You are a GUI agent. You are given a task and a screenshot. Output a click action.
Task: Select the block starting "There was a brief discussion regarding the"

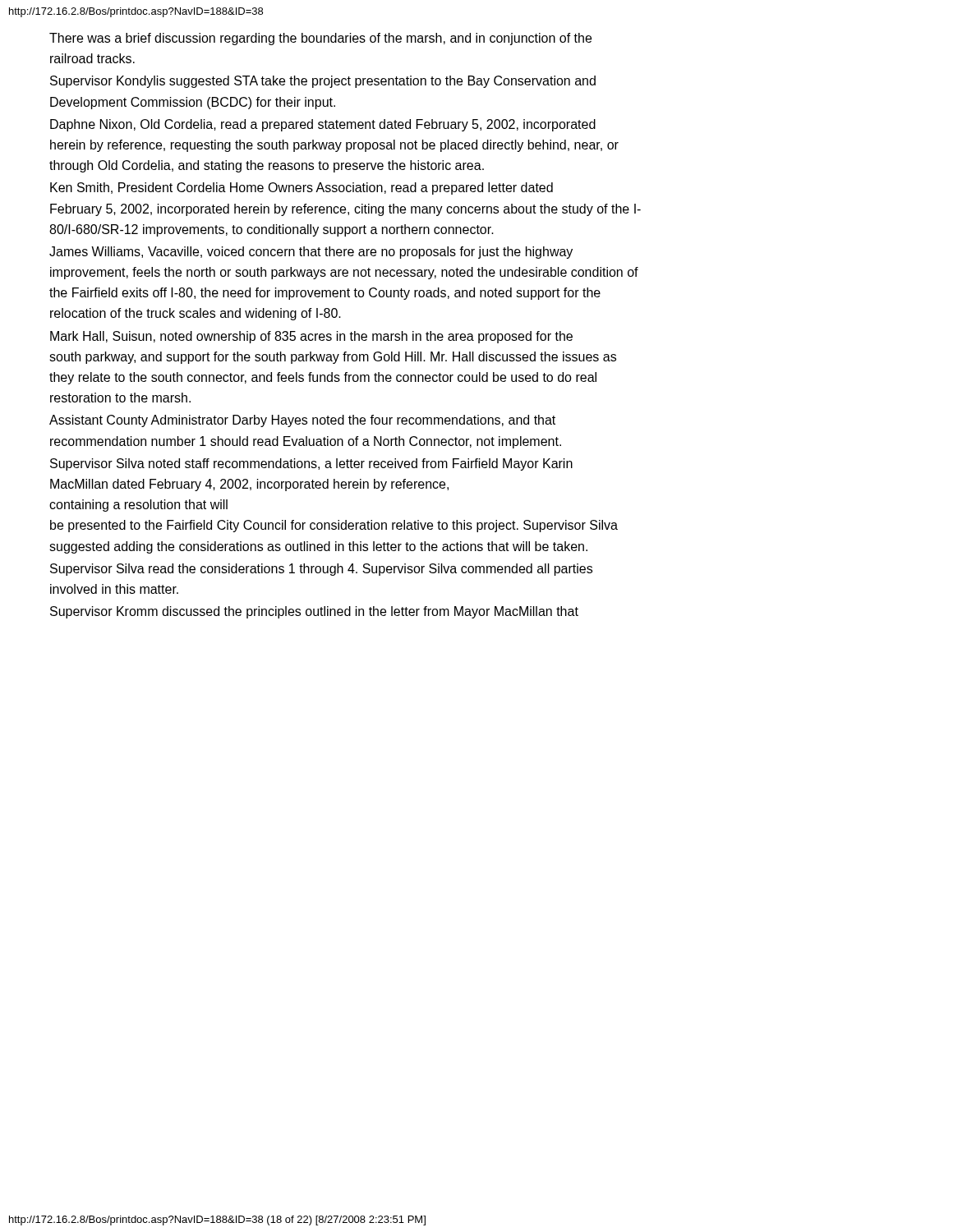pos(476,49)
